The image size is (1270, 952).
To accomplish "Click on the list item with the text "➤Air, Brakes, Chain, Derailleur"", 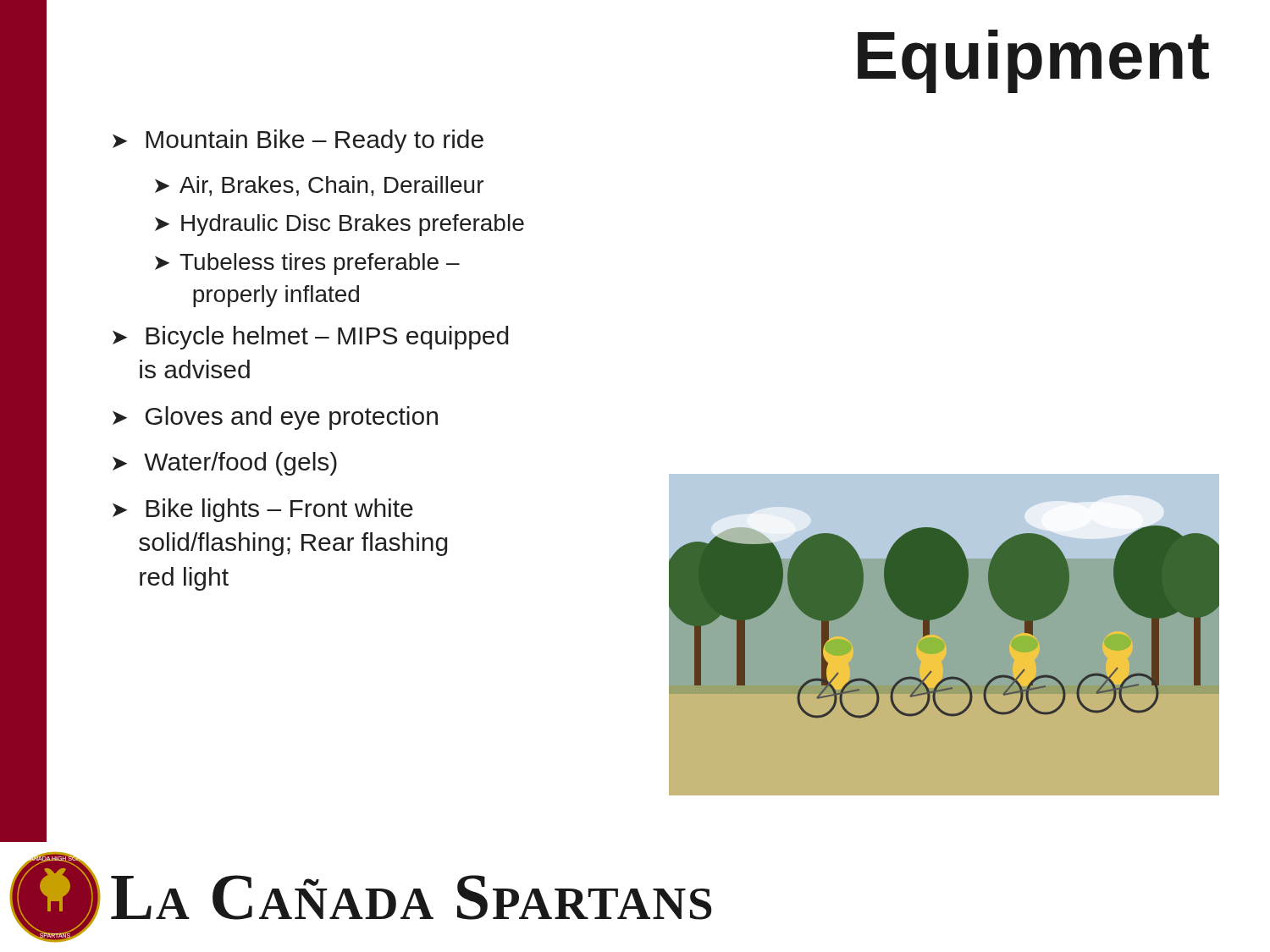I will pos(318,185).
